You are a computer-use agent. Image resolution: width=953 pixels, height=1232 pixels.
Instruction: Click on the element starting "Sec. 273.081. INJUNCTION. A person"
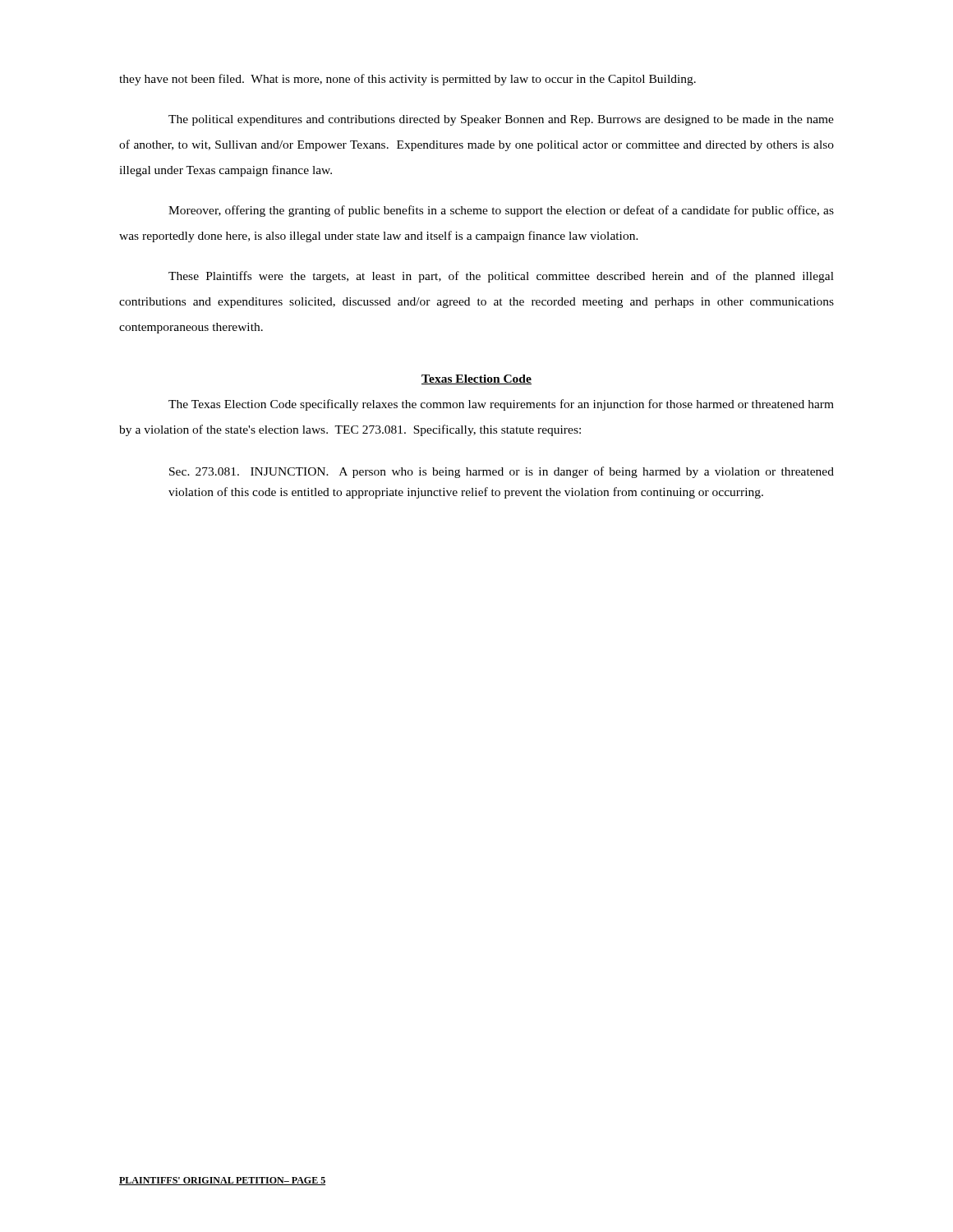pyautogui.click(x=501, y=482)
